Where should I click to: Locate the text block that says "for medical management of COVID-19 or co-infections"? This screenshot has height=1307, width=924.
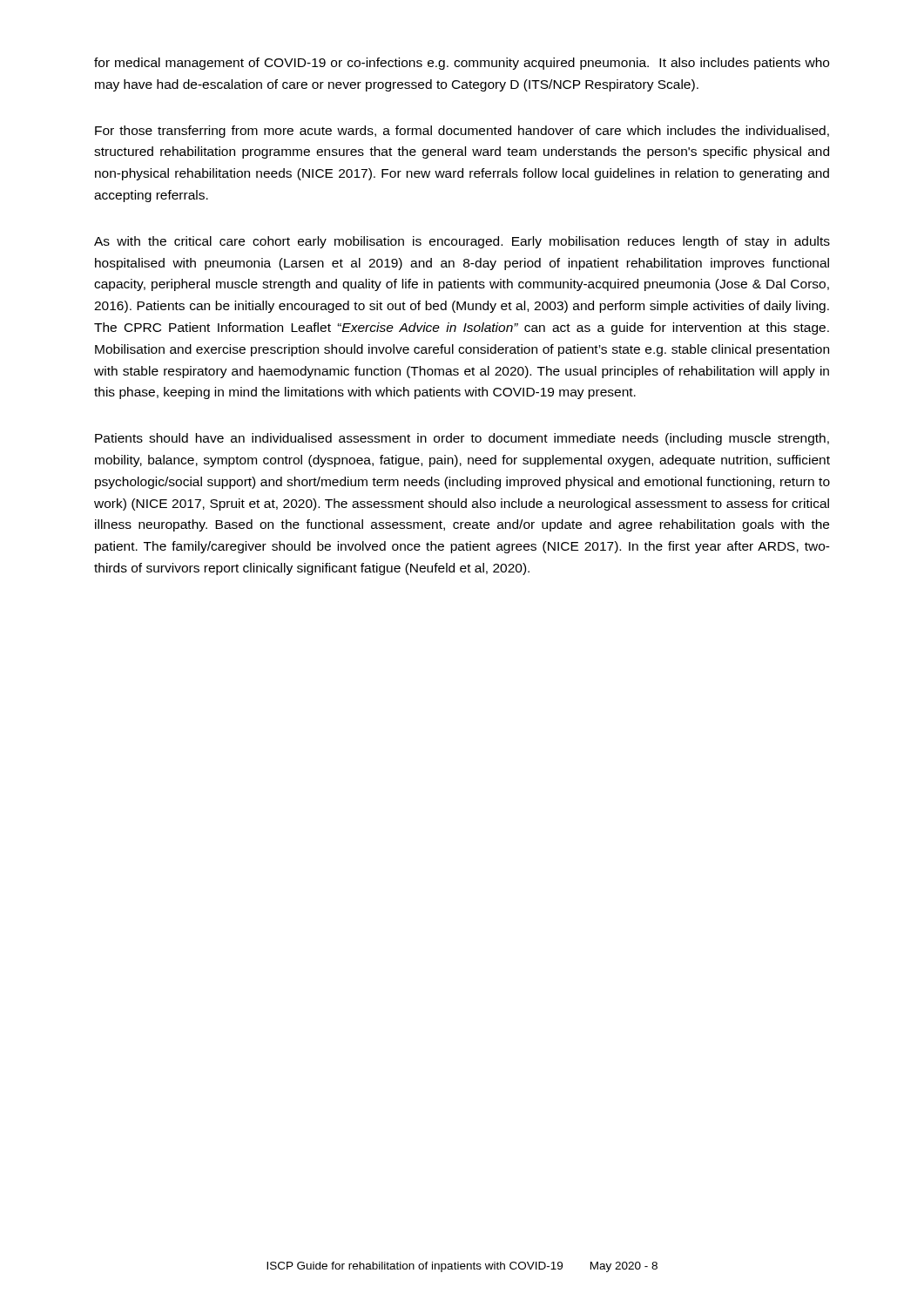pos(462,73)
